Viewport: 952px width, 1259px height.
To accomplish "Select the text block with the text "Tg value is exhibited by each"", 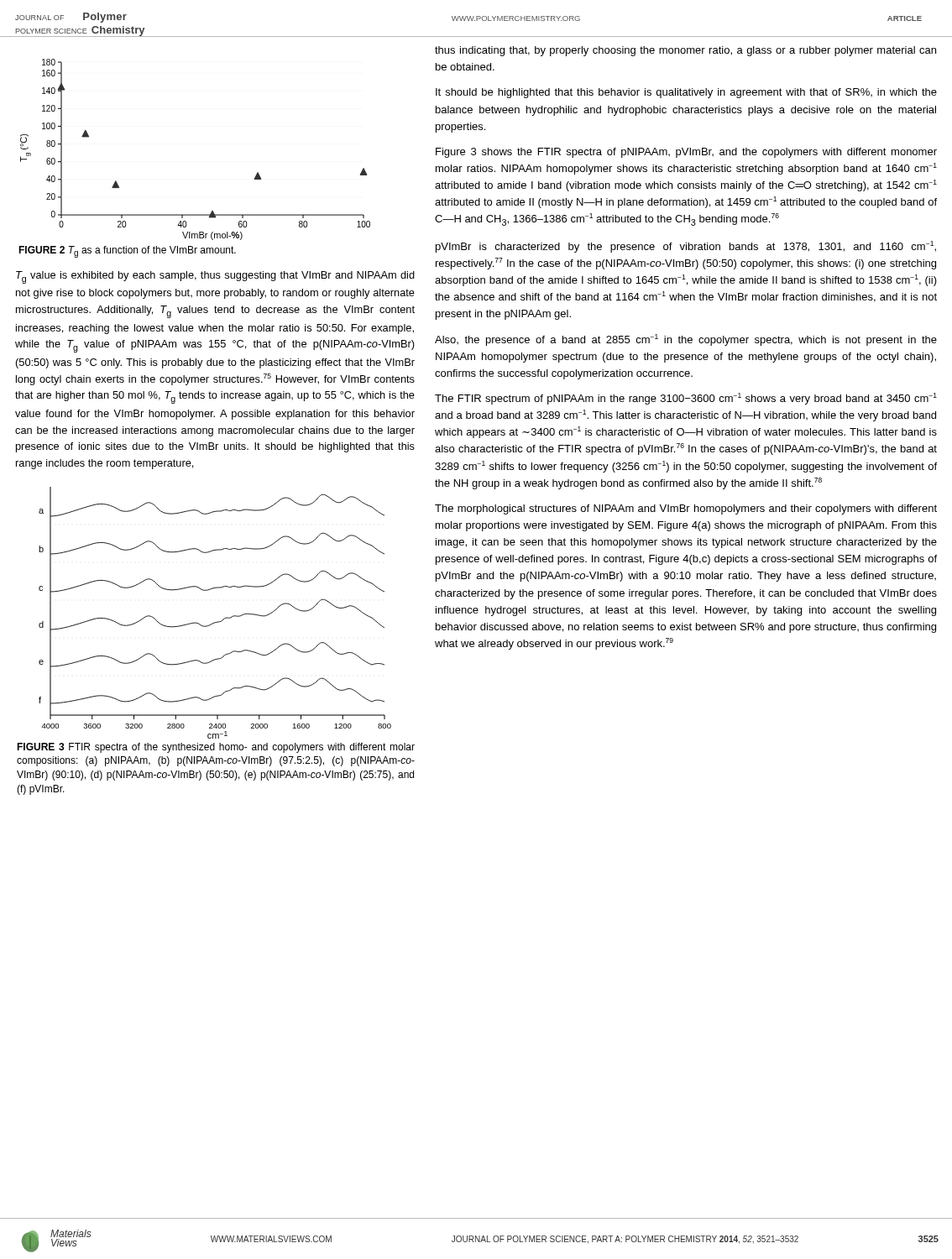I will pyautogui.click(x=215, y=369).
